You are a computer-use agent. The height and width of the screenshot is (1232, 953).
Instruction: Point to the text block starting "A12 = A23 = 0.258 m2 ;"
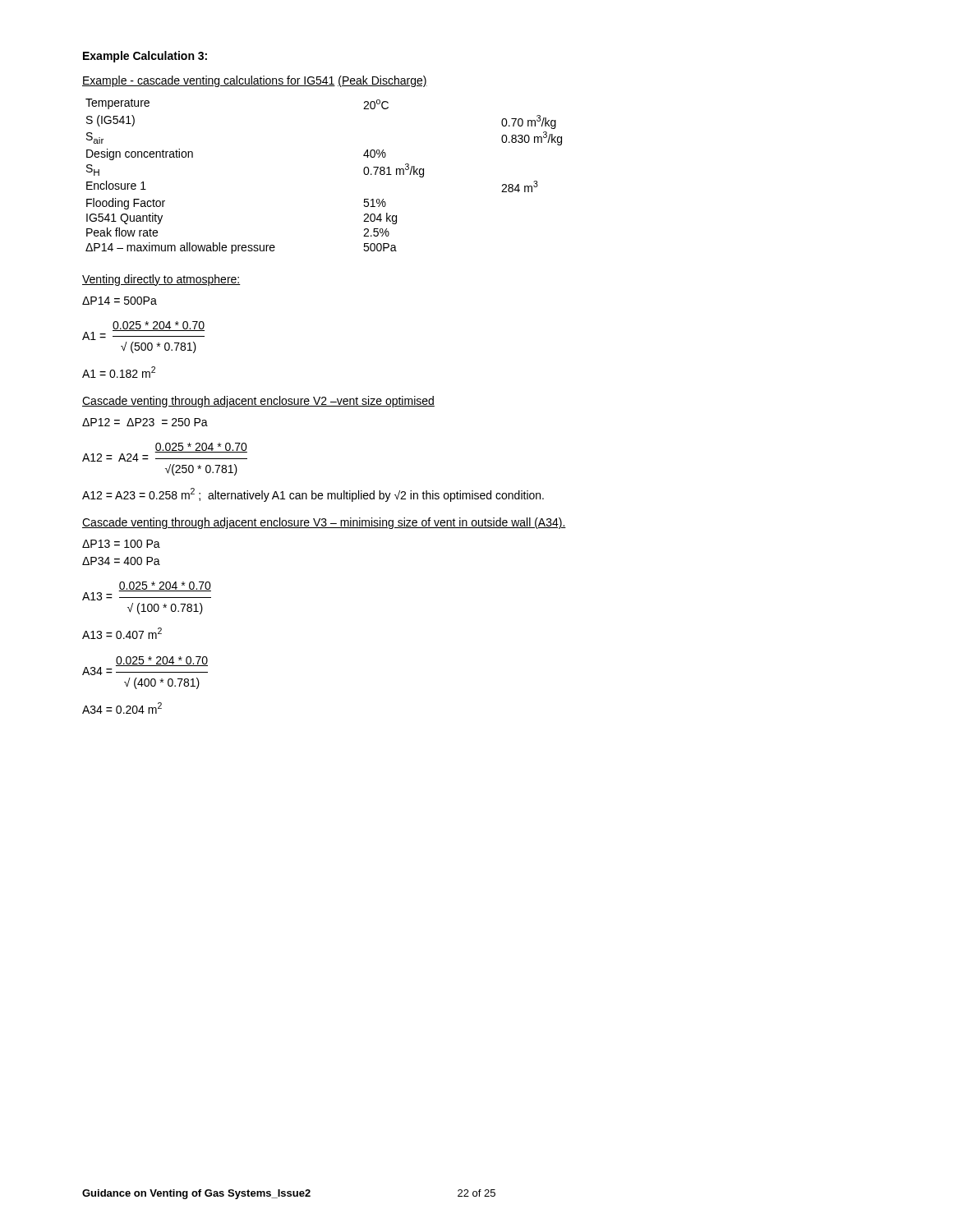(313, 494)
